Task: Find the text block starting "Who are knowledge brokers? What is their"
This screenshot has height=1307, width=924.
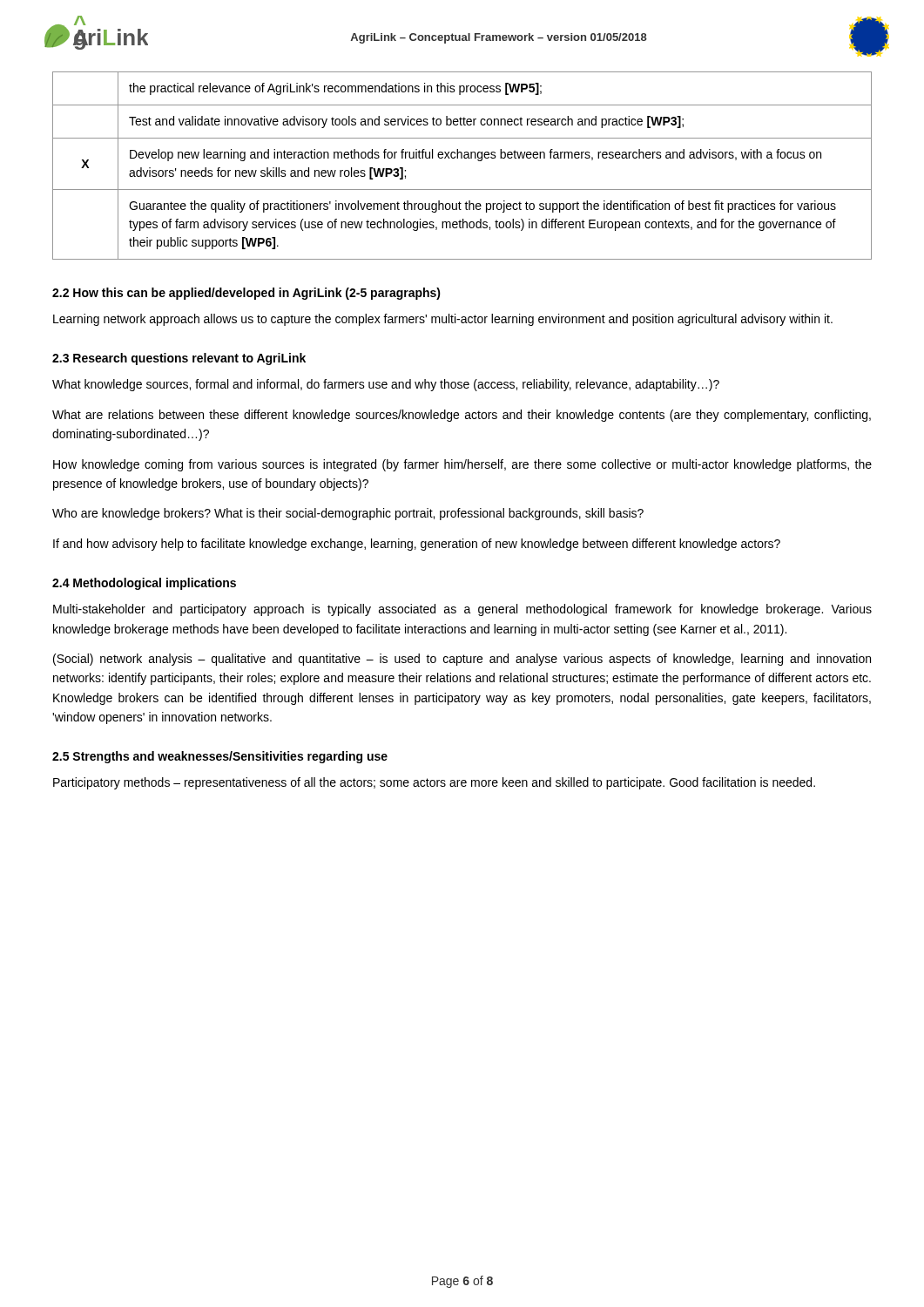Action: (x=348, y=514)
